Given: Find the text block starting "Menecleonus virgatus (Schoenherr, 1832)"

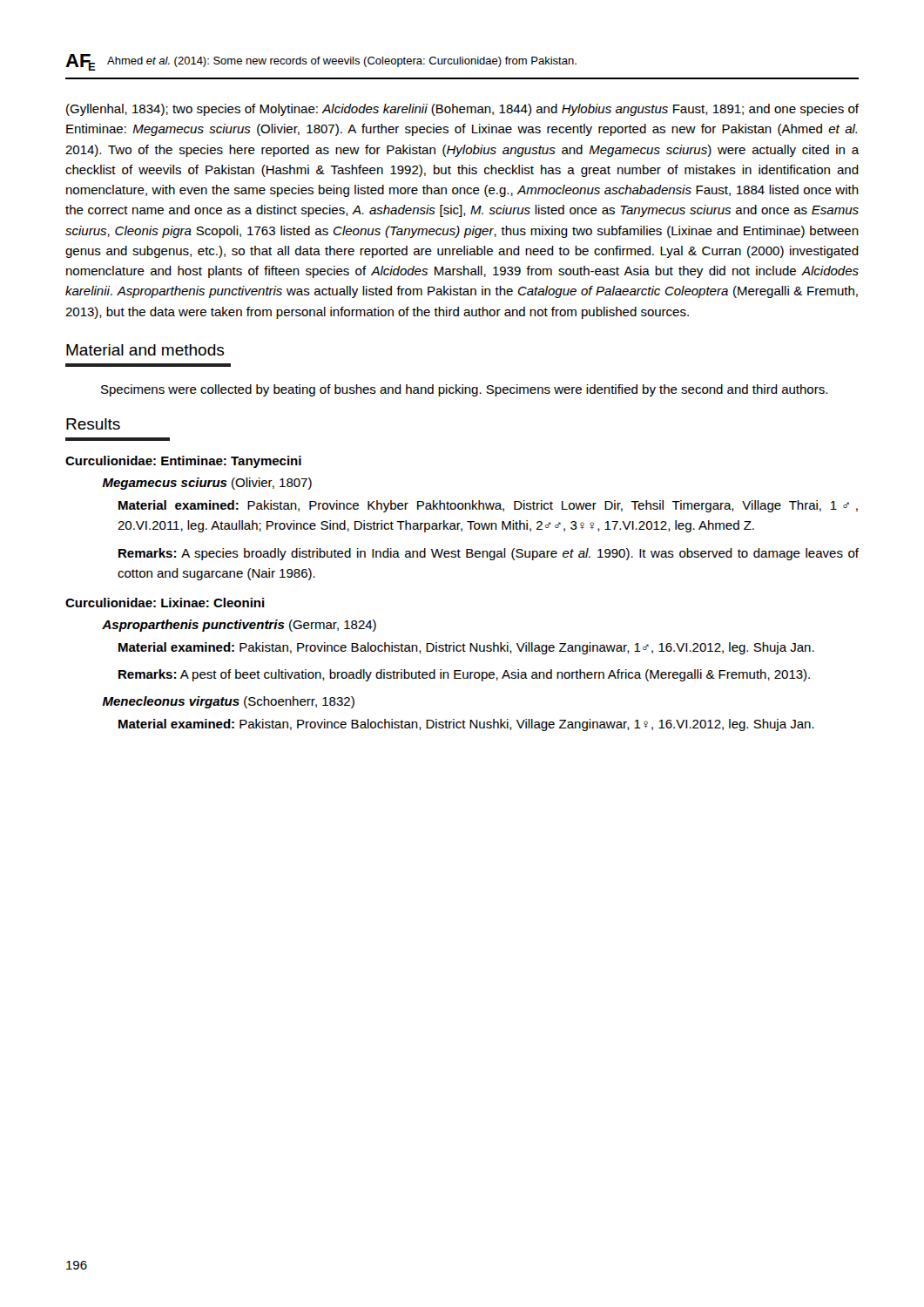Looking at the screenshot, I should point(223,701).
